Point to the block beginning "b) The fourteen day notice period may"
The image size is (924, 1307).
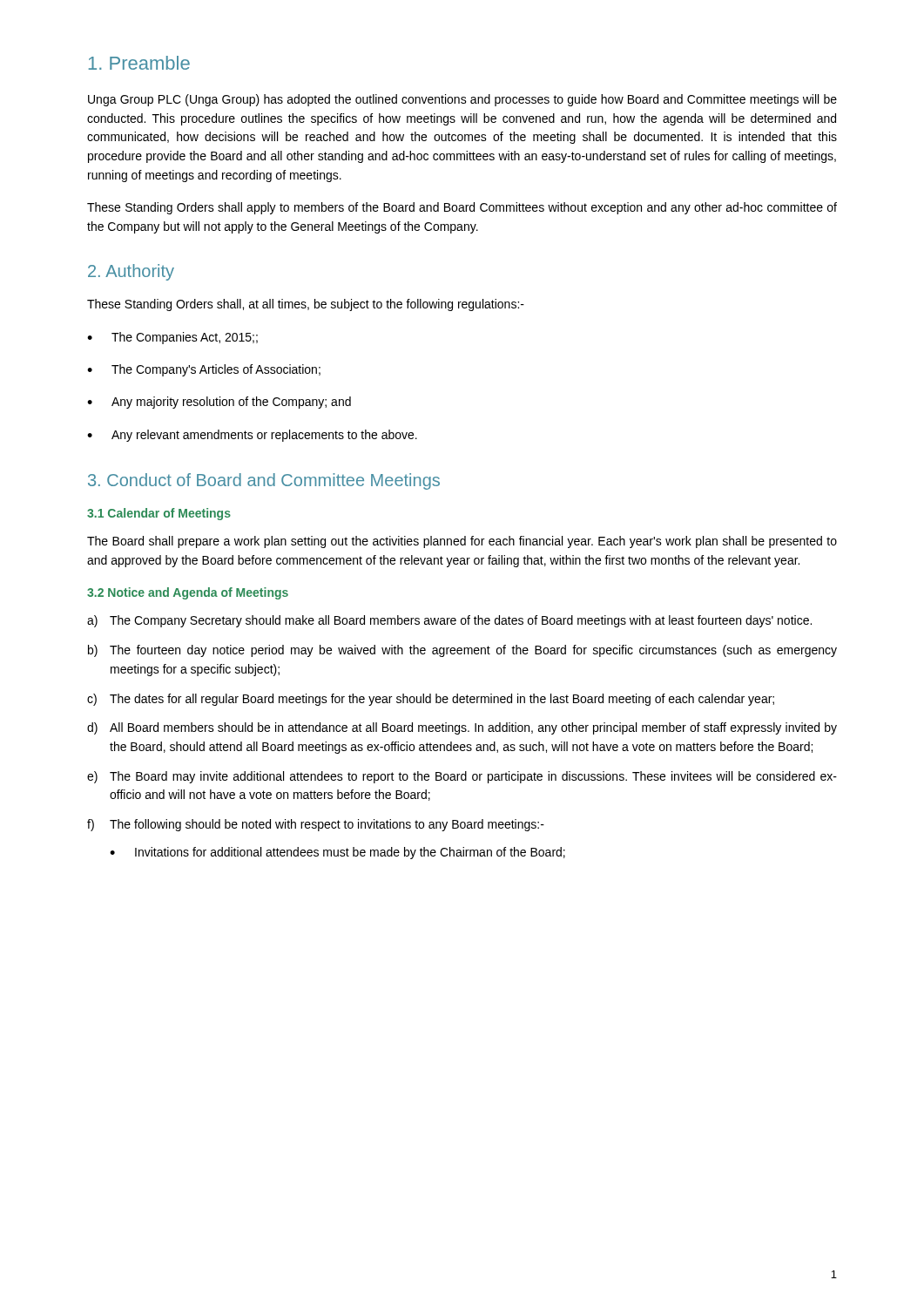coord(462,660)
